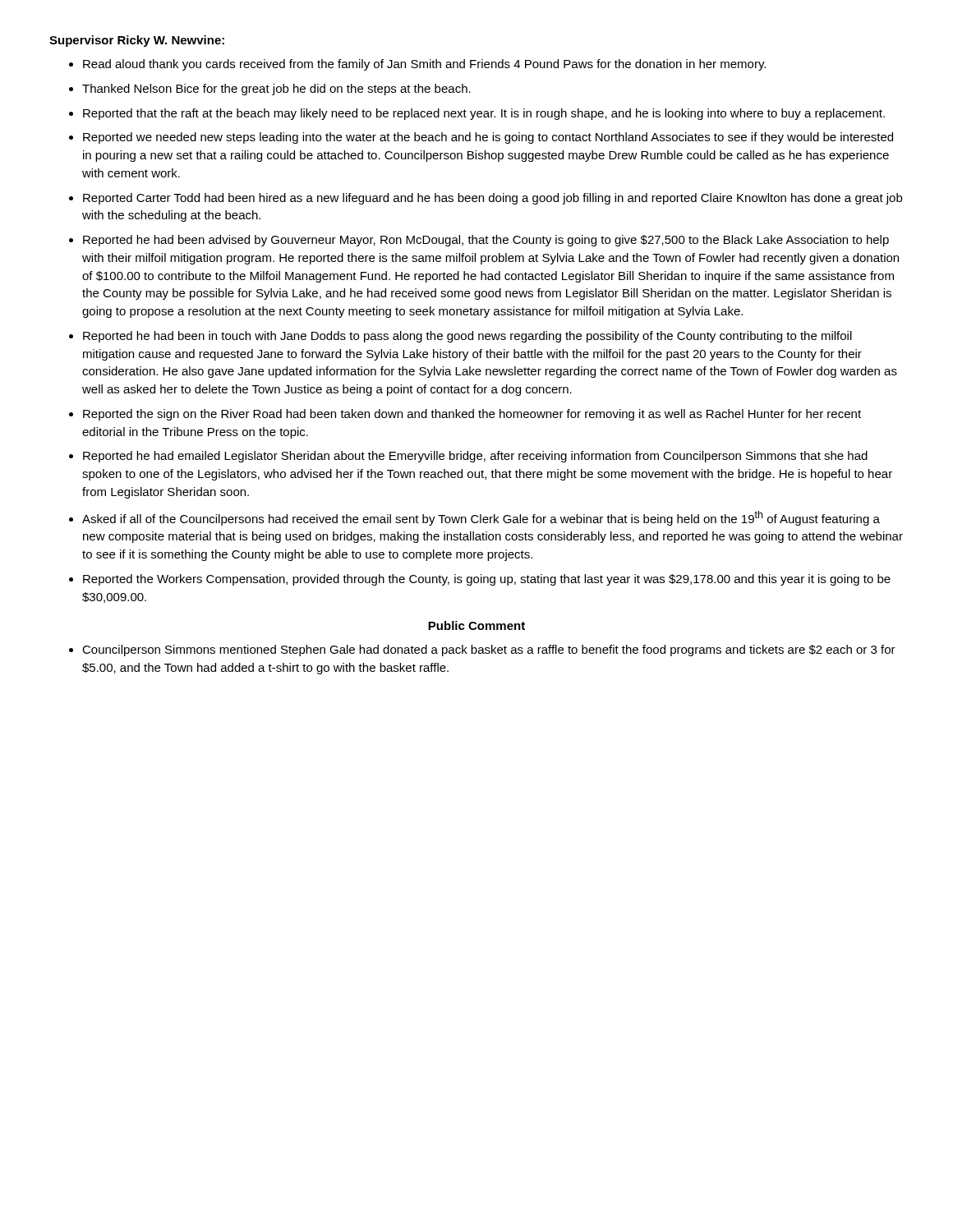This screenshot has height=1232, width=953.
Task: Where does it say "Supervisor Ricky W. Newvine:"?
Action: point(137,40)
